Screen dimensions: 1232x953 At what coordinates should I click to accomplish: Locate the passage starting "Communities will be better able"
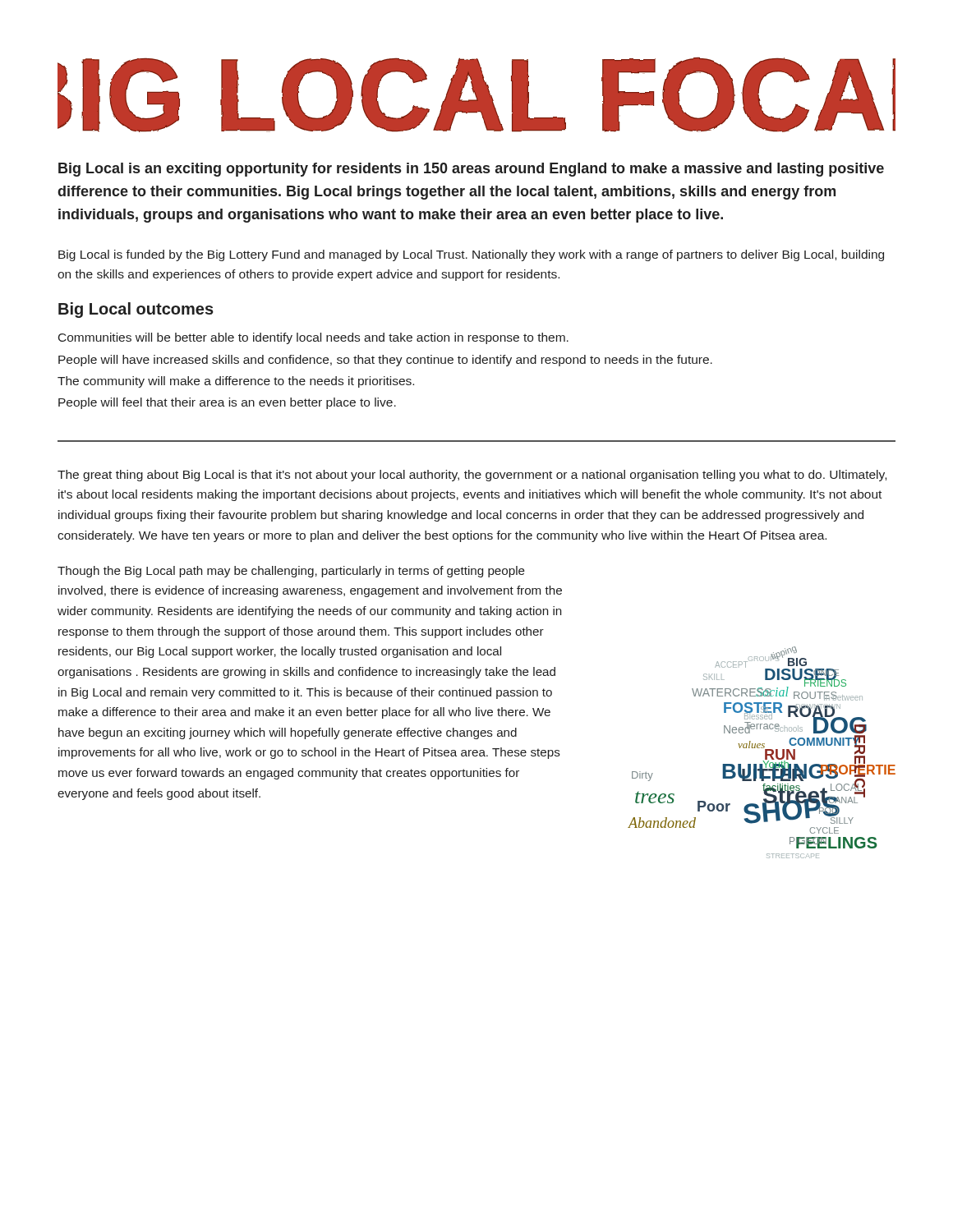click(x=313, y=337)
